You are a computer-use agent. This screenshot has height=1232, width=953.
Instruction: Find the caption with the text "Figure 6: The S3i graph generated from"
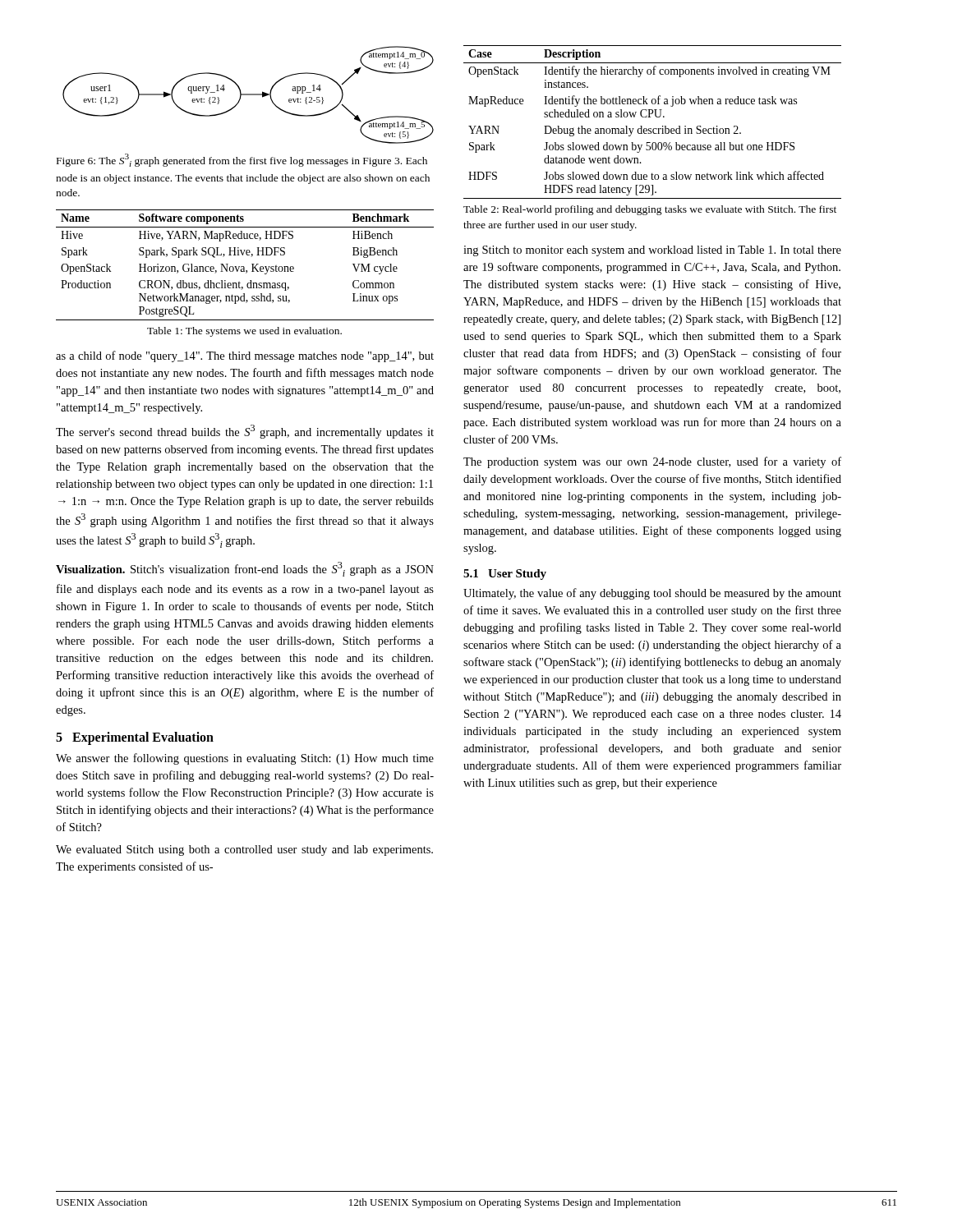pyautogui.click(x=243, y=175)
